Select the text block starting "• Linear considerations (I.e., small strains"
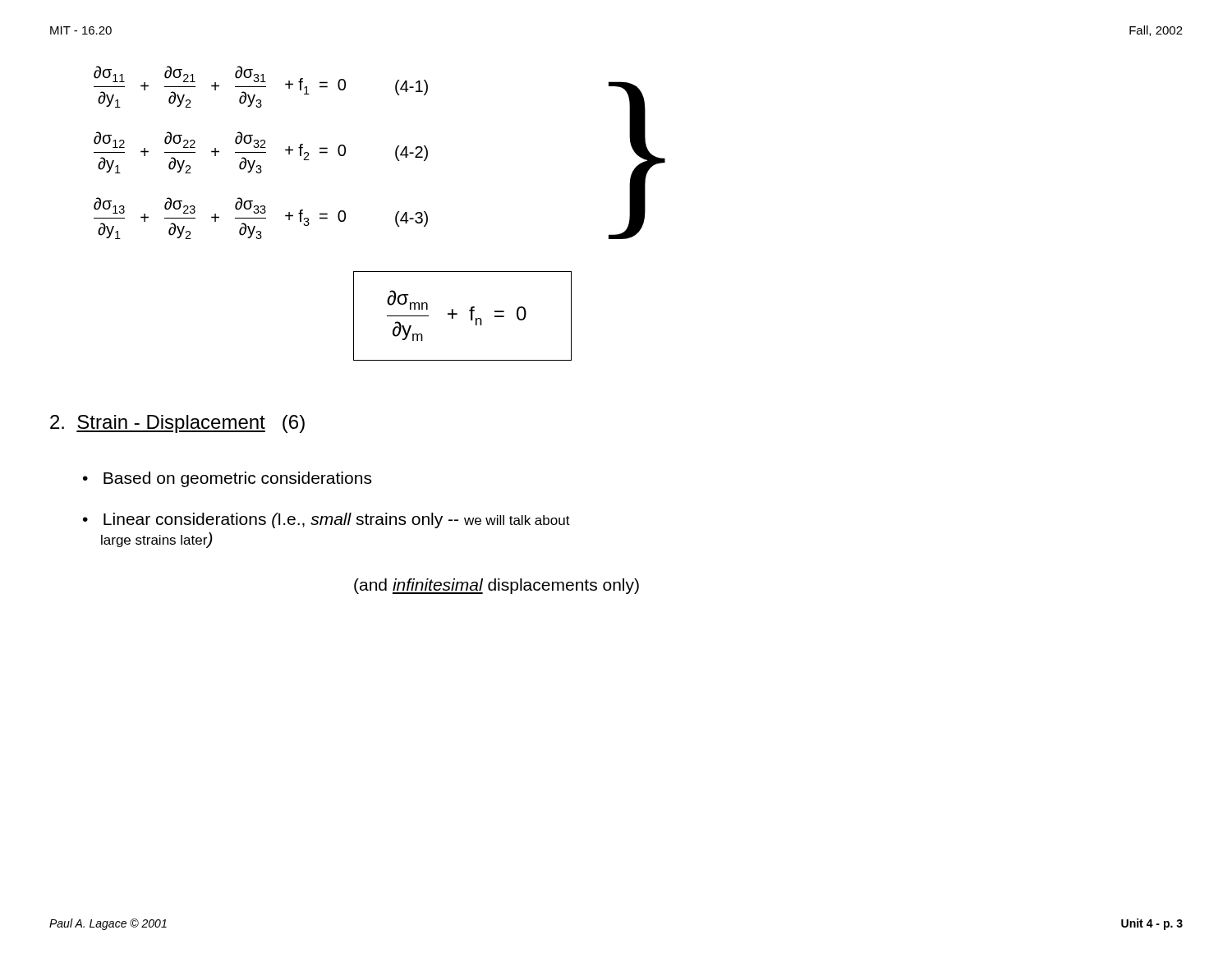The width and height of the screenshot is (1232, 953). point(326,529)
